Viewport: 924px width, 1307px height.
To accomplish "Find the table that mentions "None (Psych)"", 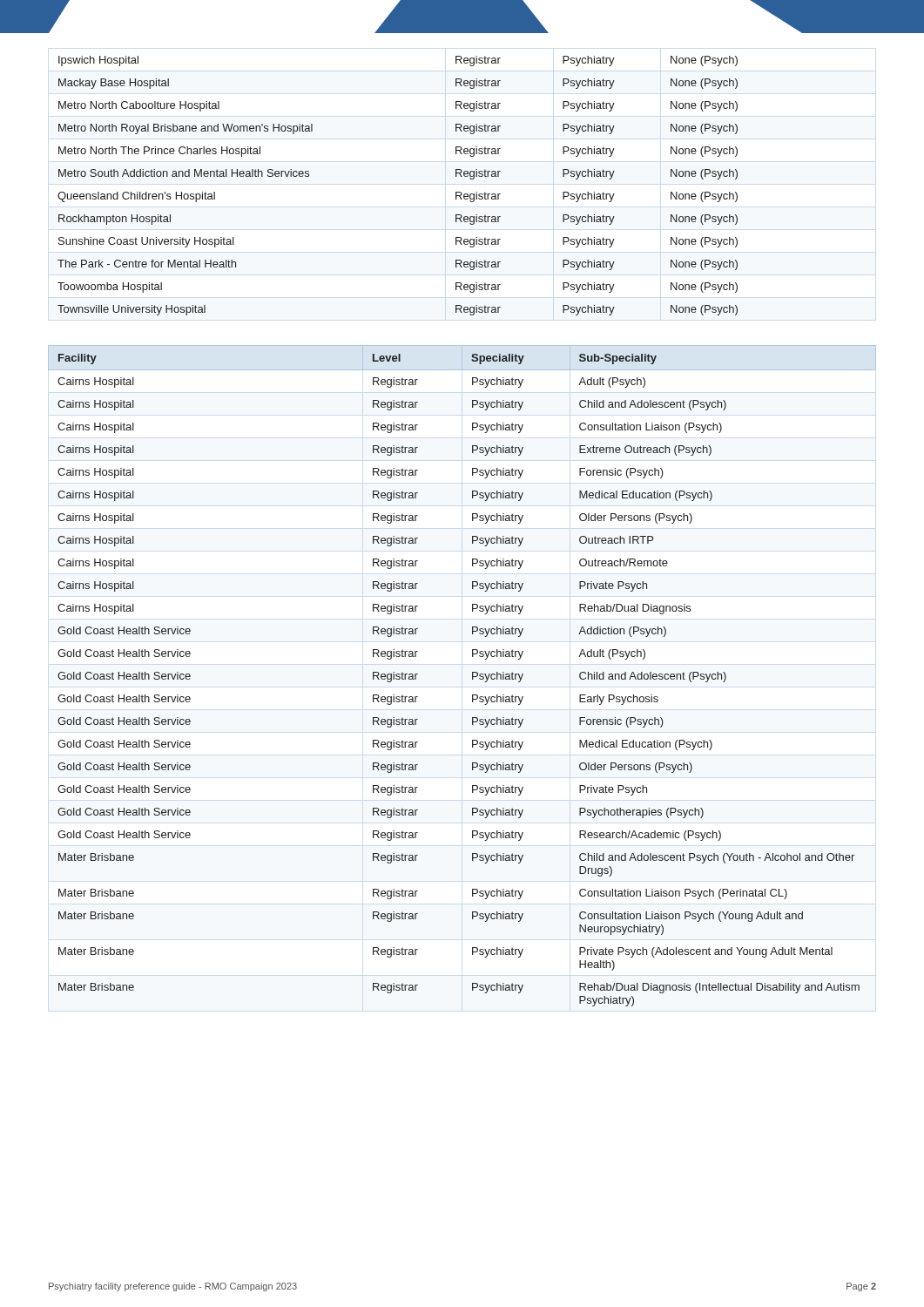I will click(462, 184).
